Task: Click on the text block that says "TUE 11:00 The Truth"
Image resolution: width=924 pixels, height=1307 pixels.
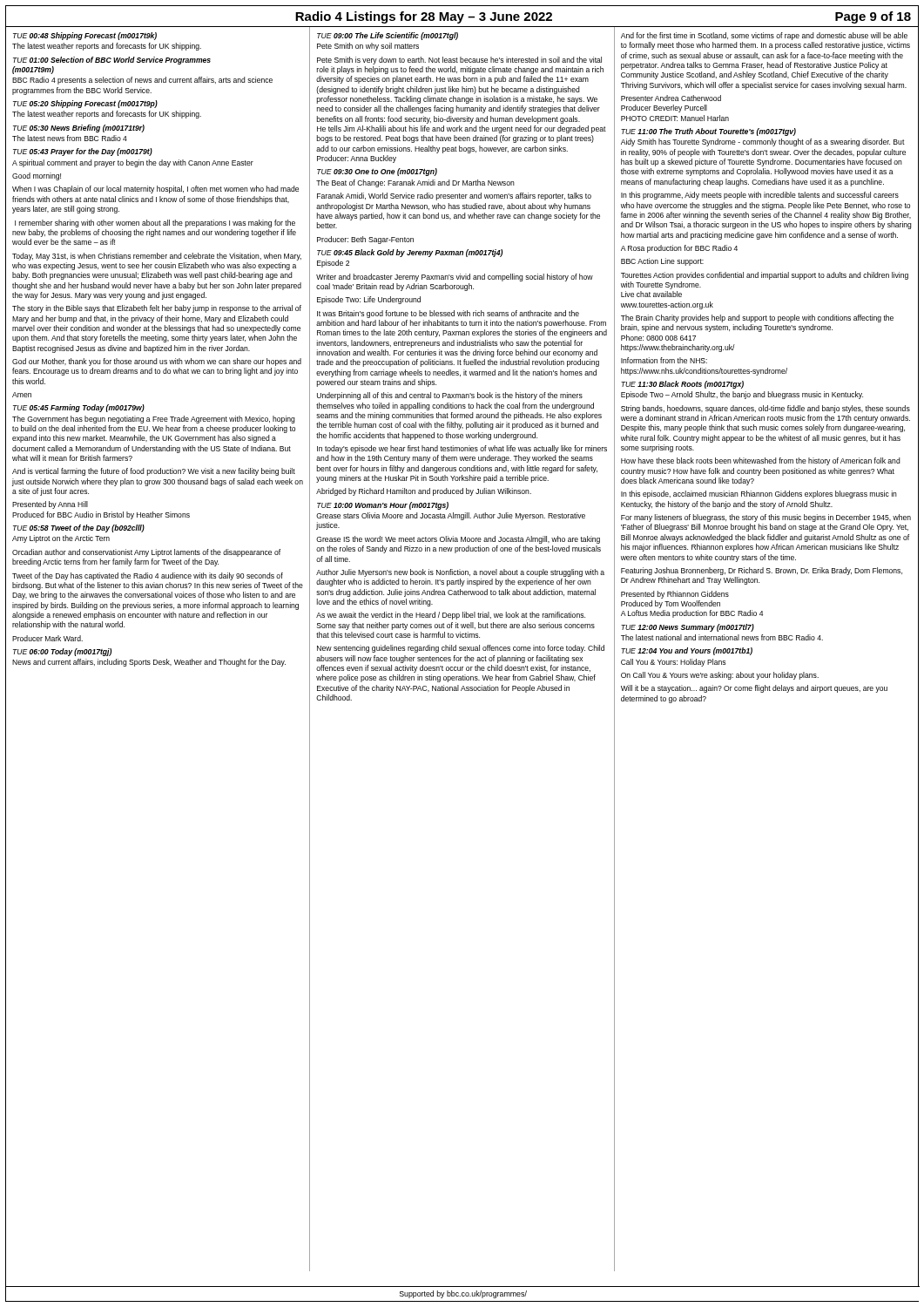Action: coord(766,157)
